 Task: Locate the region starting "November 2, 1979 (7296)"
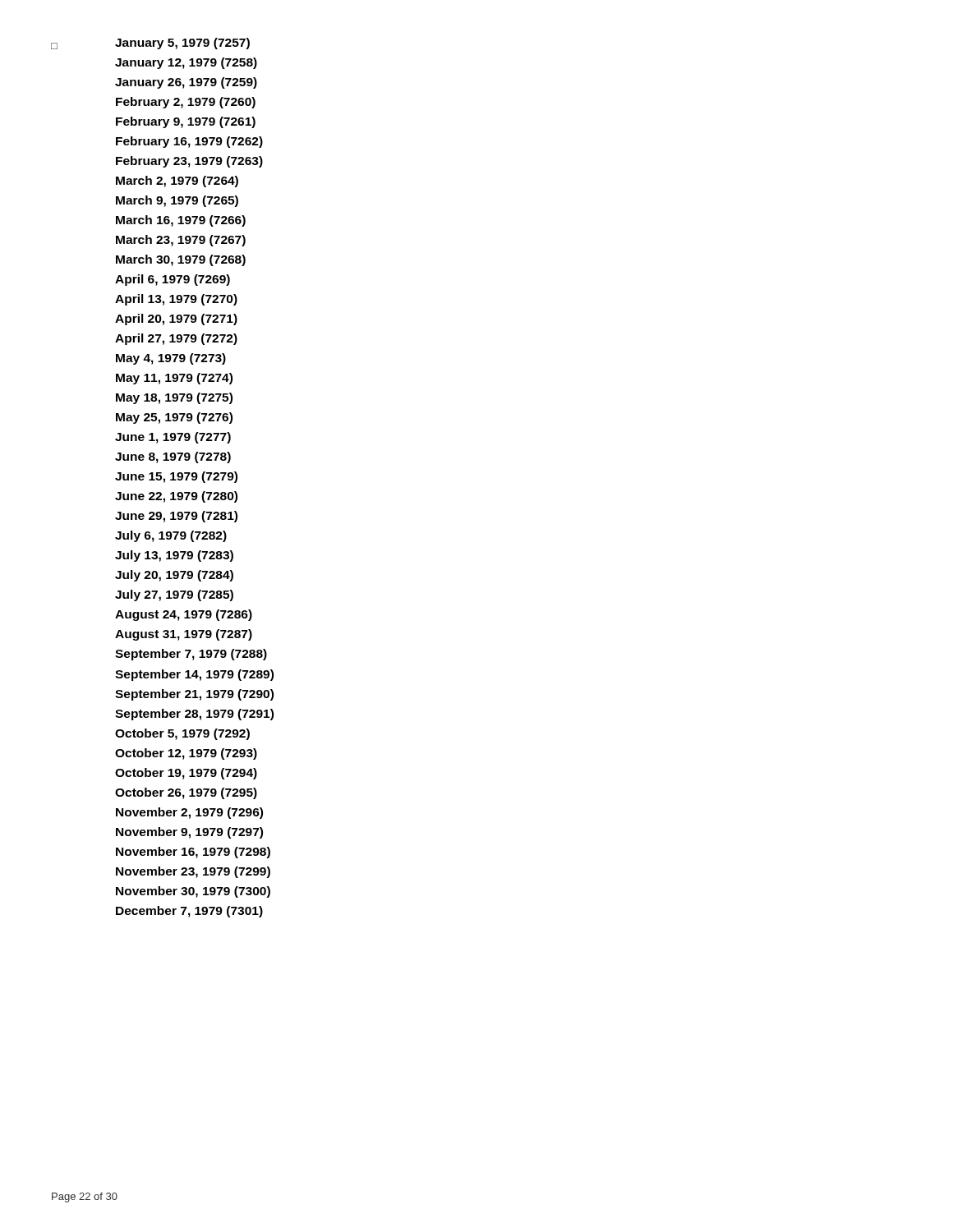tap(189, 812)
